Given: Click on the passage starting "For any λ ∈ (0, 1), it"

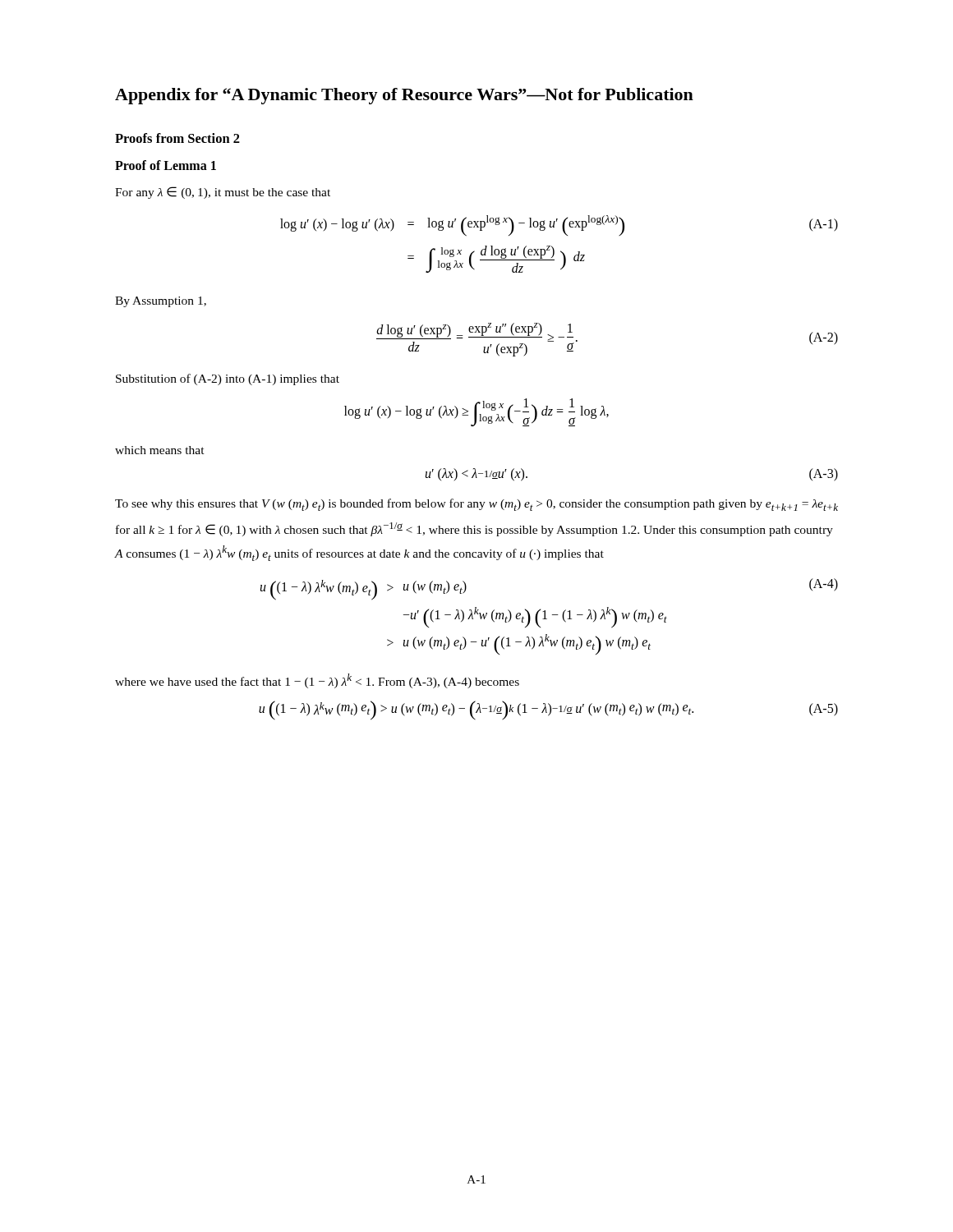Looking at the screenshot, I should point(223,192).
